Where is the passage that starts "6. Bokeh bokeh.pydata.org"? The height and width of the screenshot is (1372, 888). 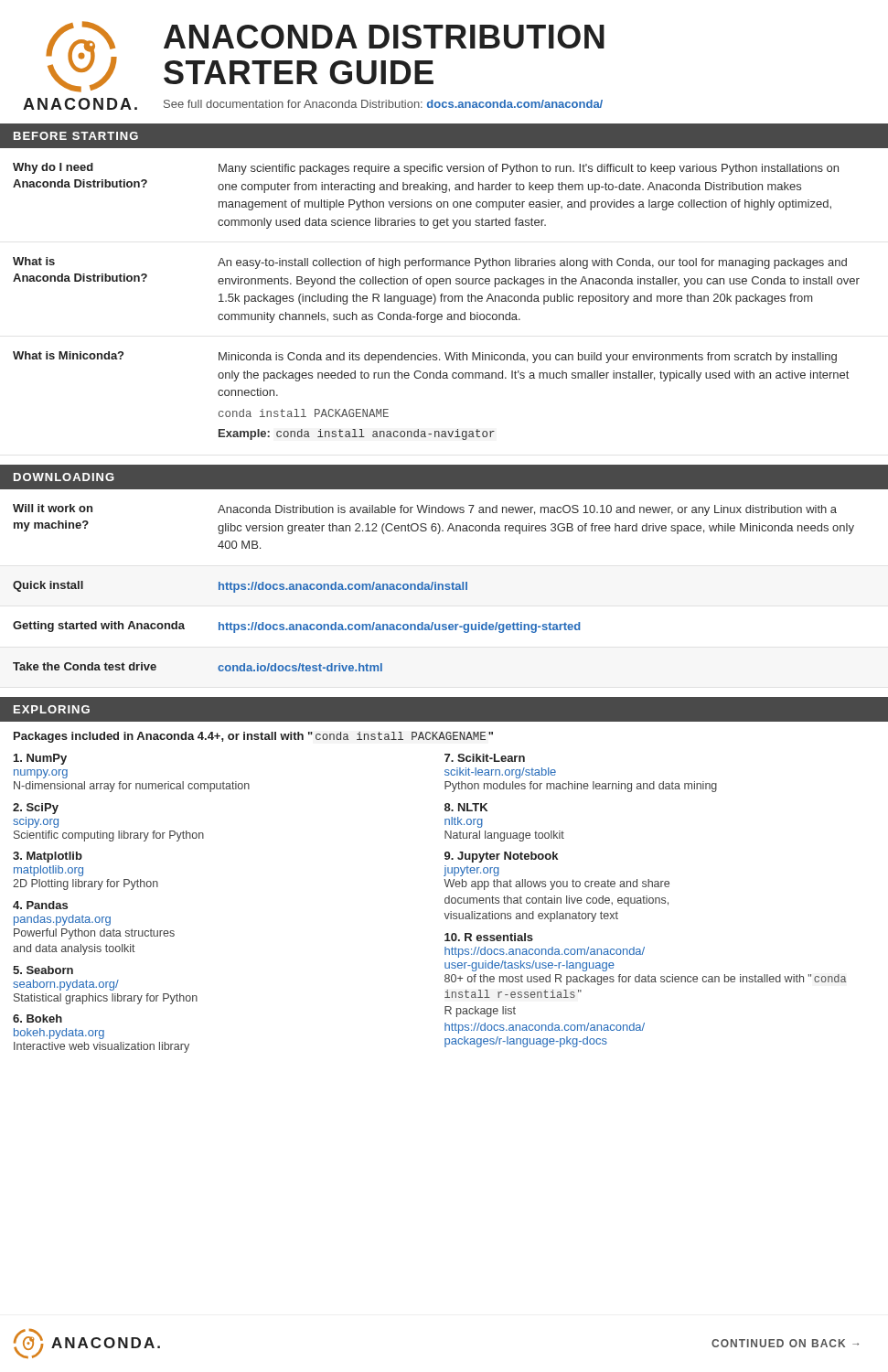(37, 1018)
